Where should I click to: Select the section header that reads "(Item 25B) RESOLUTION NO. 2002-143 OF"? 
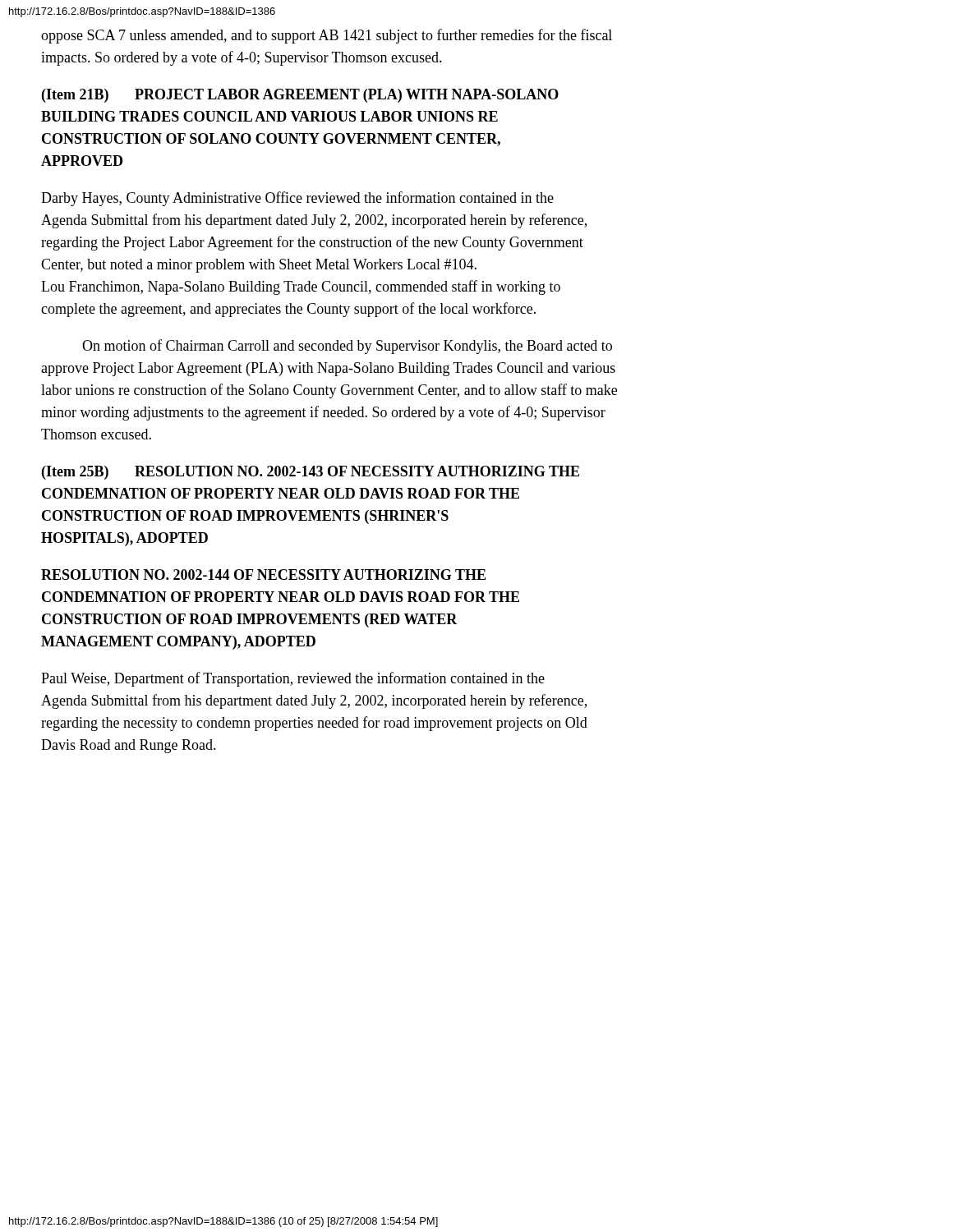coord(311,505)
